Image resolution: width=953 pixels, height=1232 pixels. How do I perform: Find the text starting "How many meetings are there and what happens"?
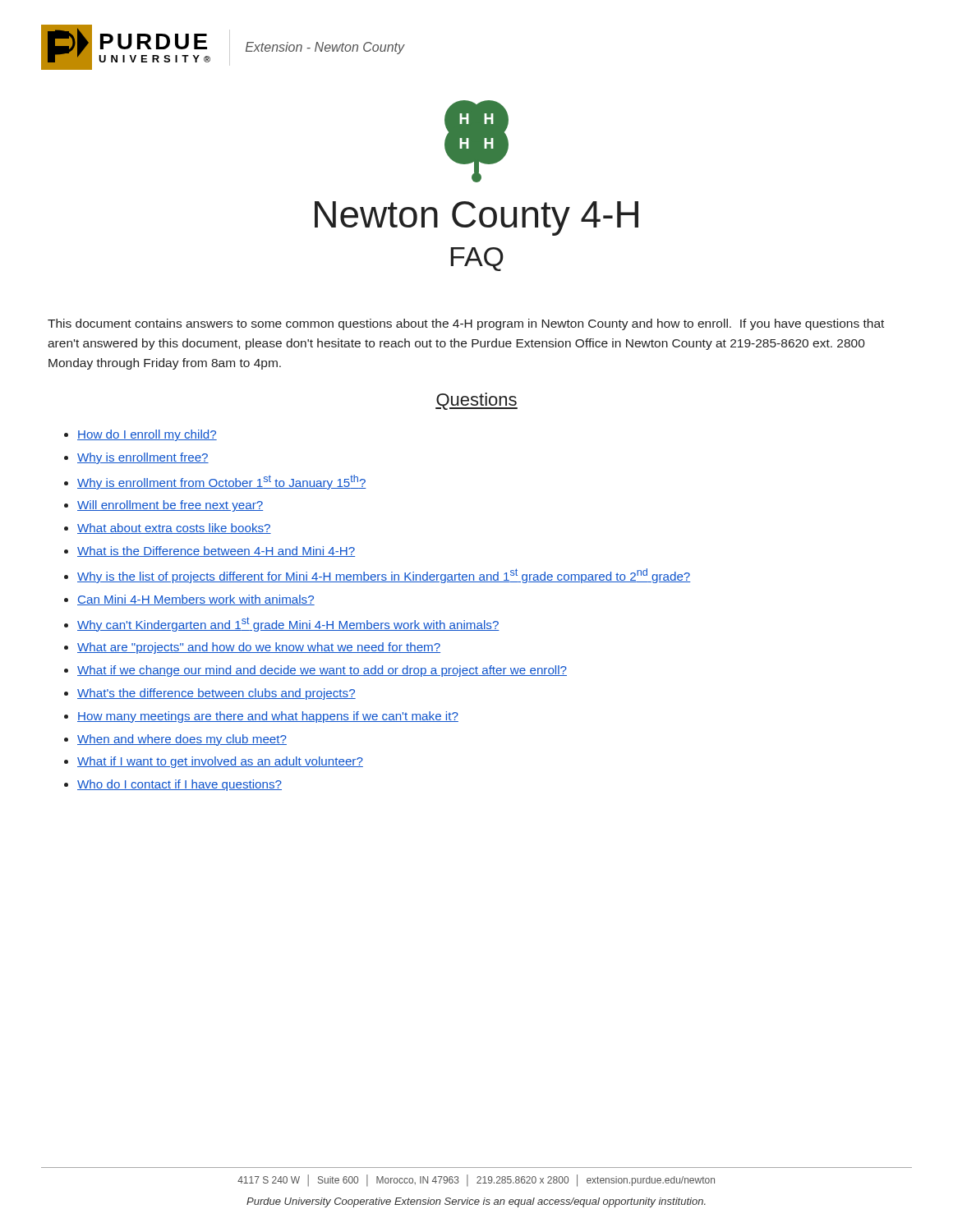coord(268,716)
